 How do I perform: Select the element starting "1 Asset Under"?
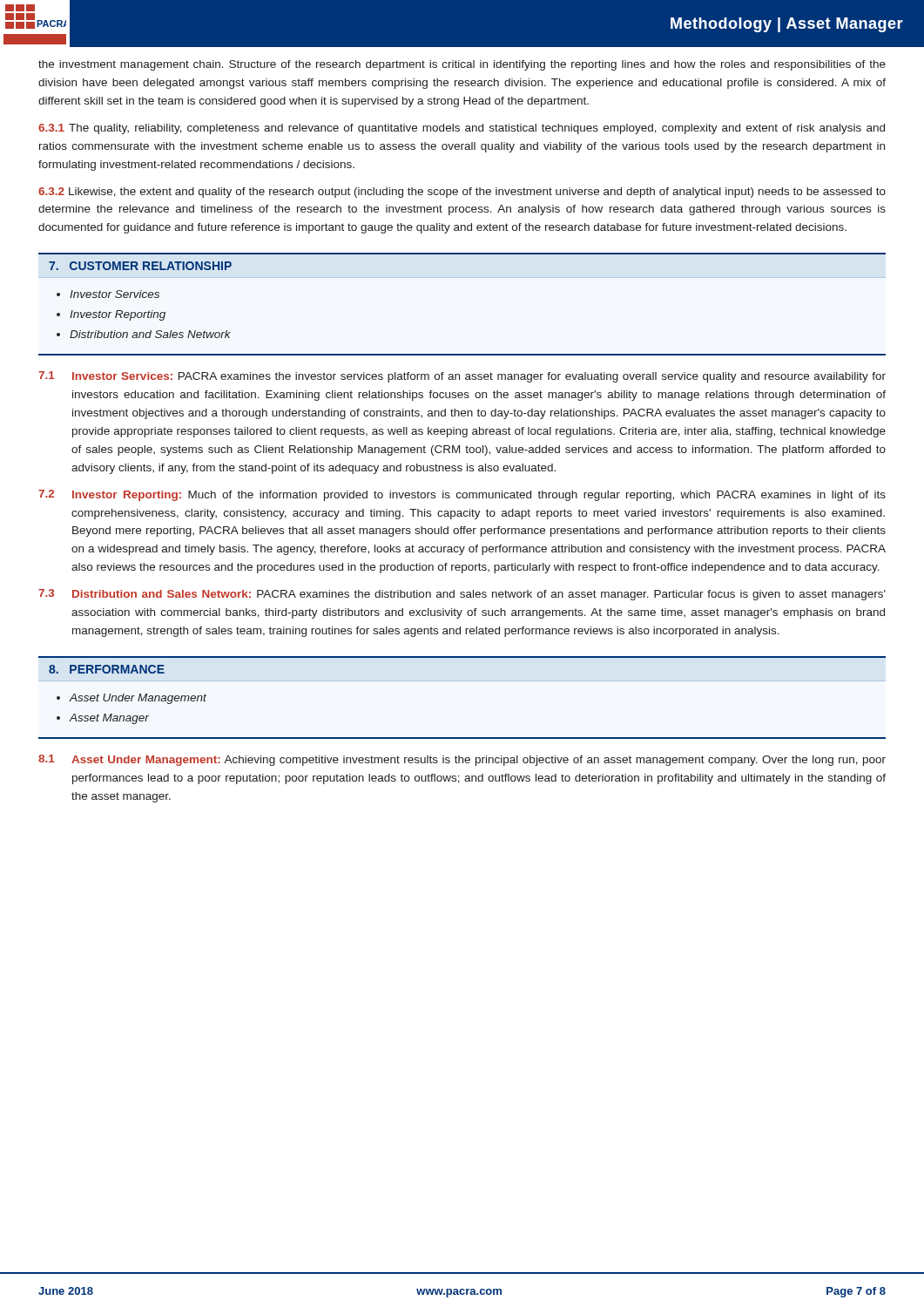click(462, 778)
